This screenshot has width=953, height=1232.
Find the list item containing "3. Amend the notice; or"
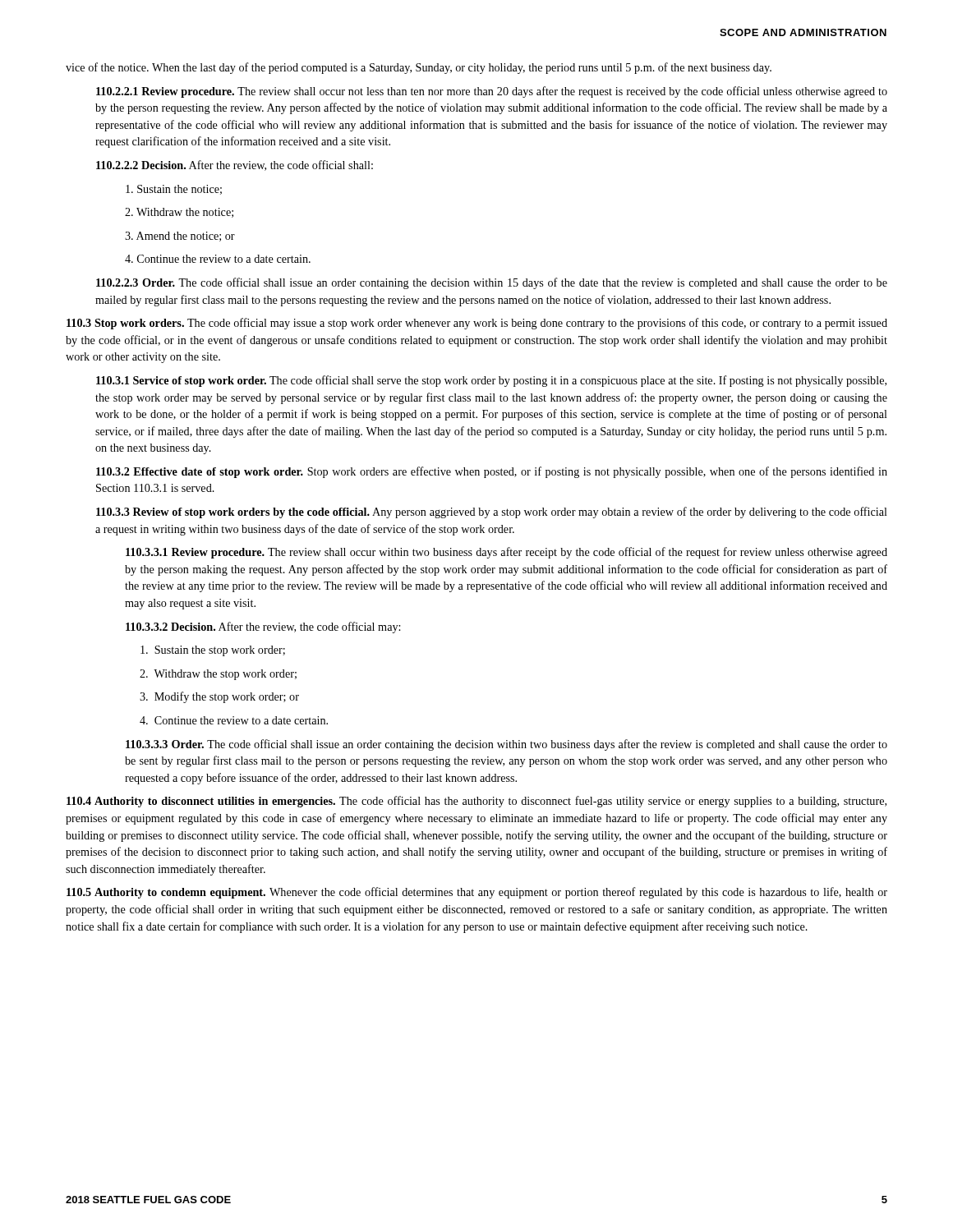180,237
